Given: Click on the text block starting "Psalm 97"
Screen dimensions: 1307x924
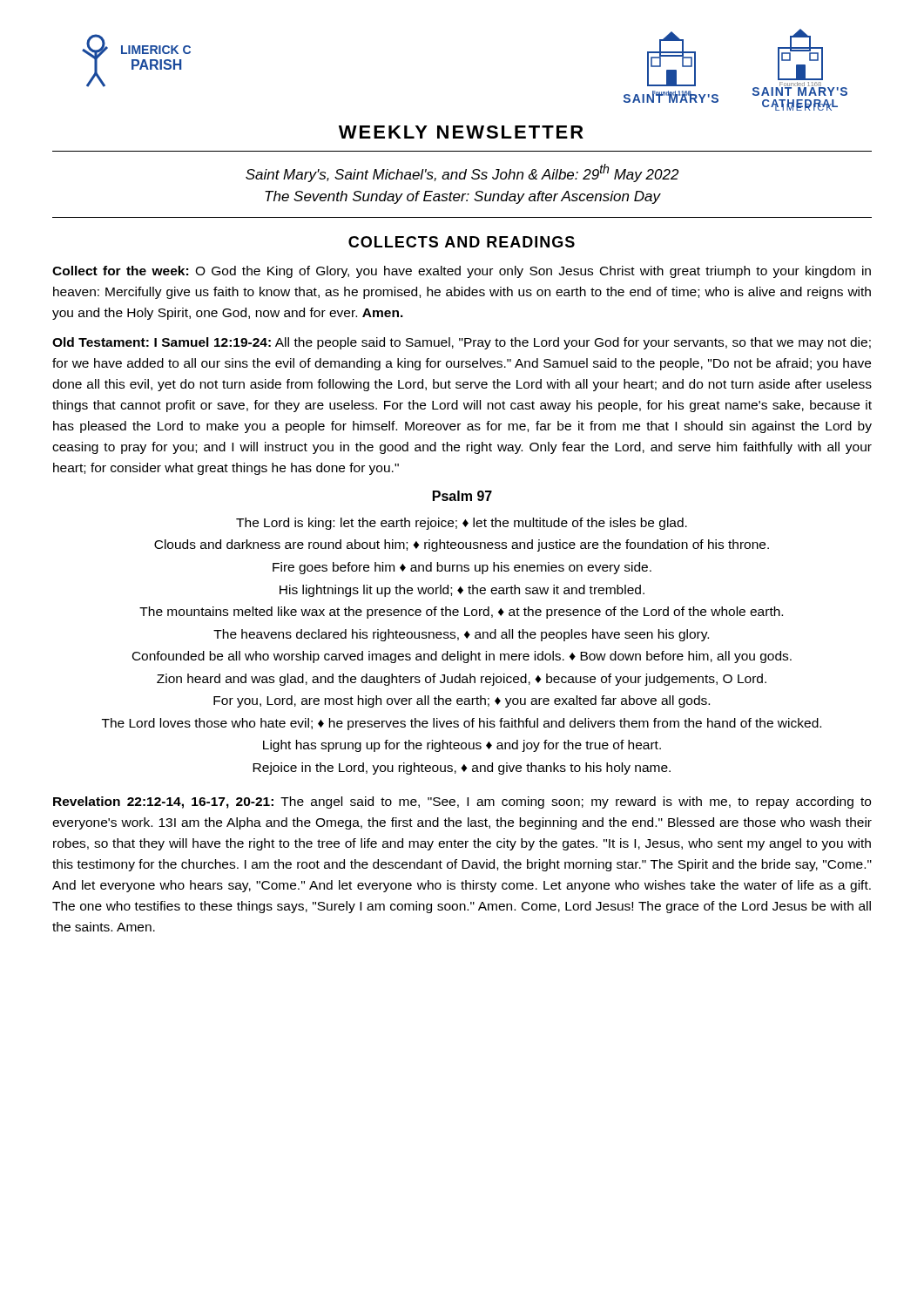Looking at the screenshot, I should [462, 496].
